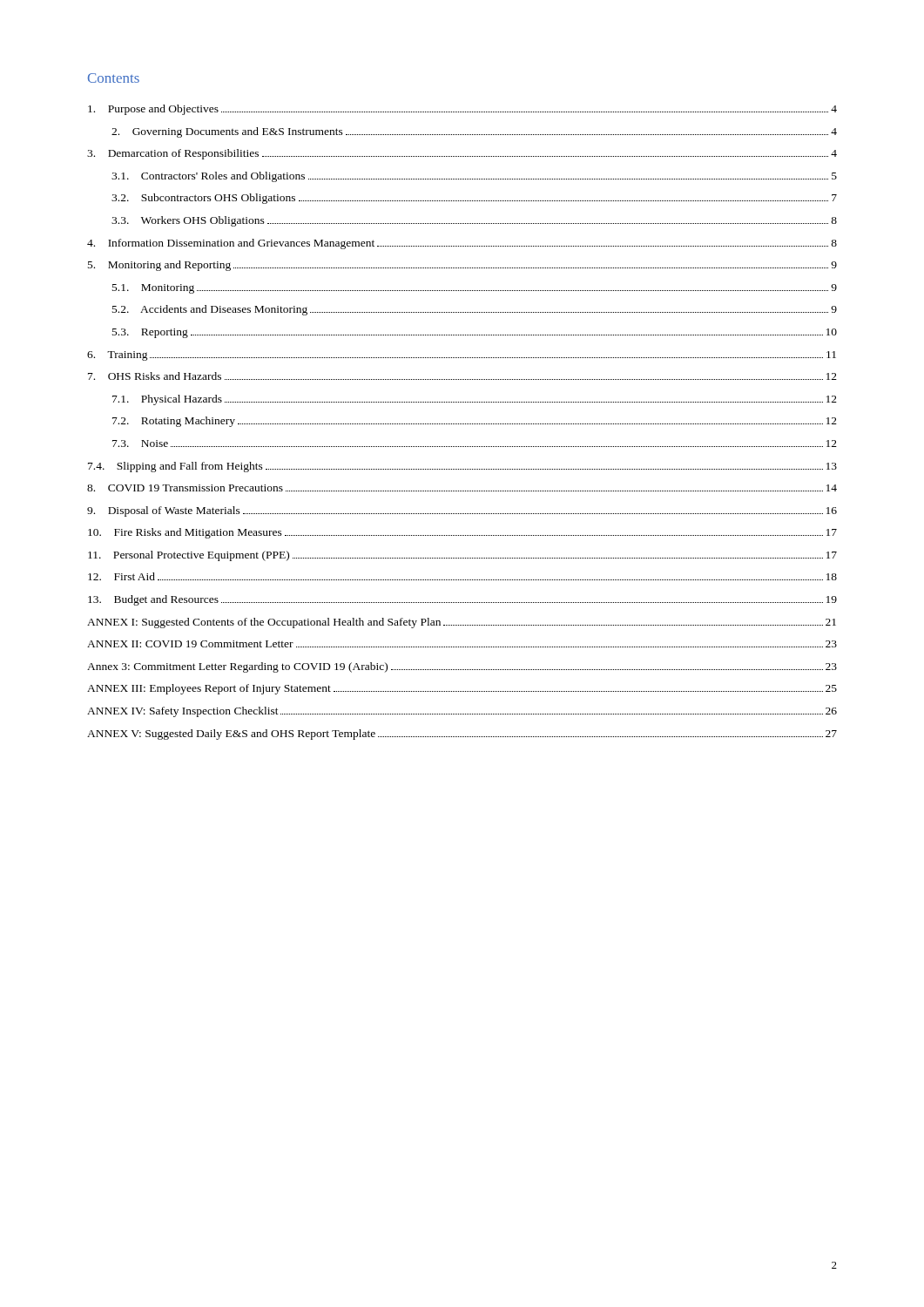Screen dimensions: 1307x924
Task: Point to the region starting "5.2. Accidents and Diseases Monitoring"
Action: [474, 309]
